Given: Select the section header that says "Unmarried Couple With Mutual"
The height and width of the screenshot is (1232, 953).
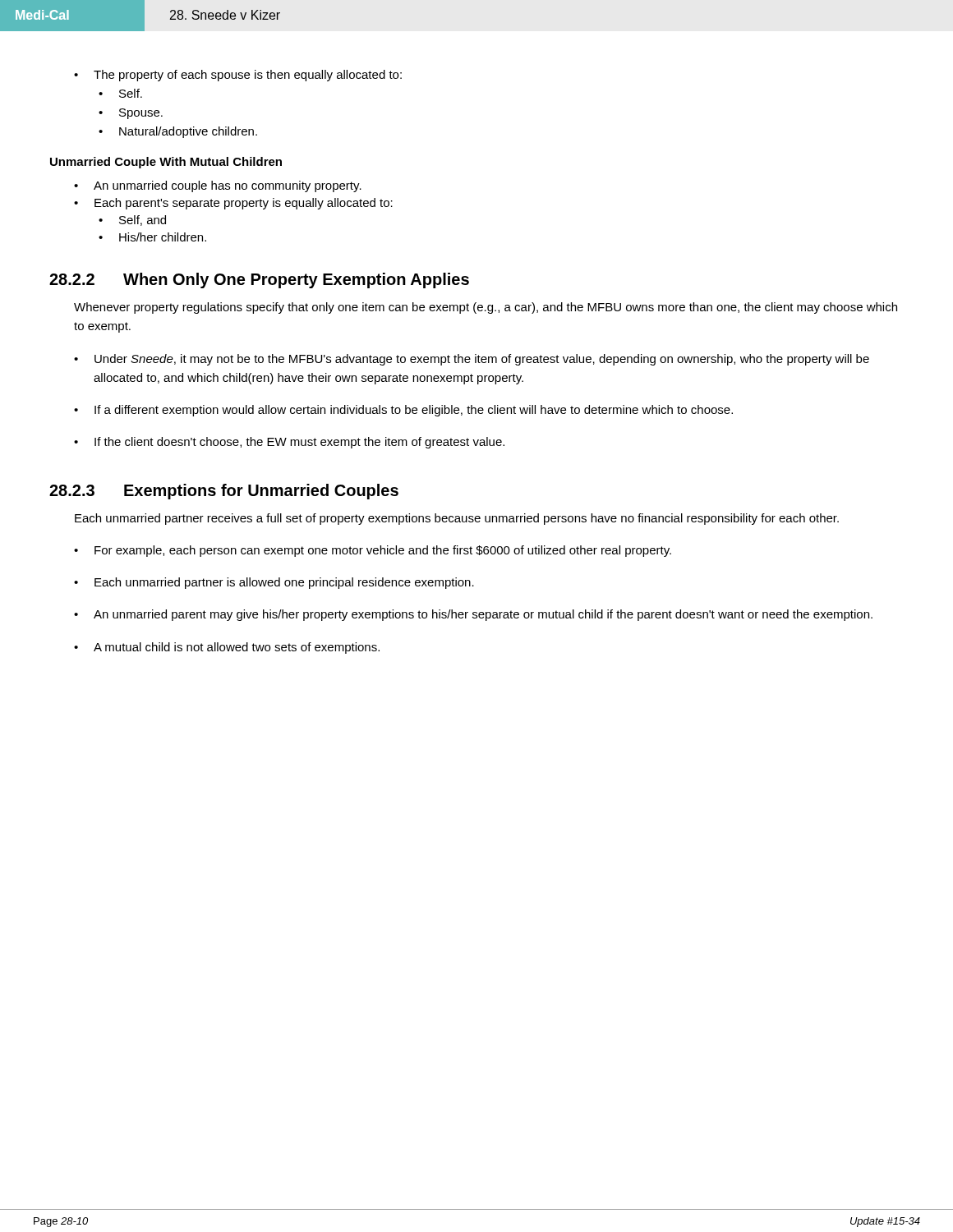Looking at the screenshot, I should tap(166, 161).
